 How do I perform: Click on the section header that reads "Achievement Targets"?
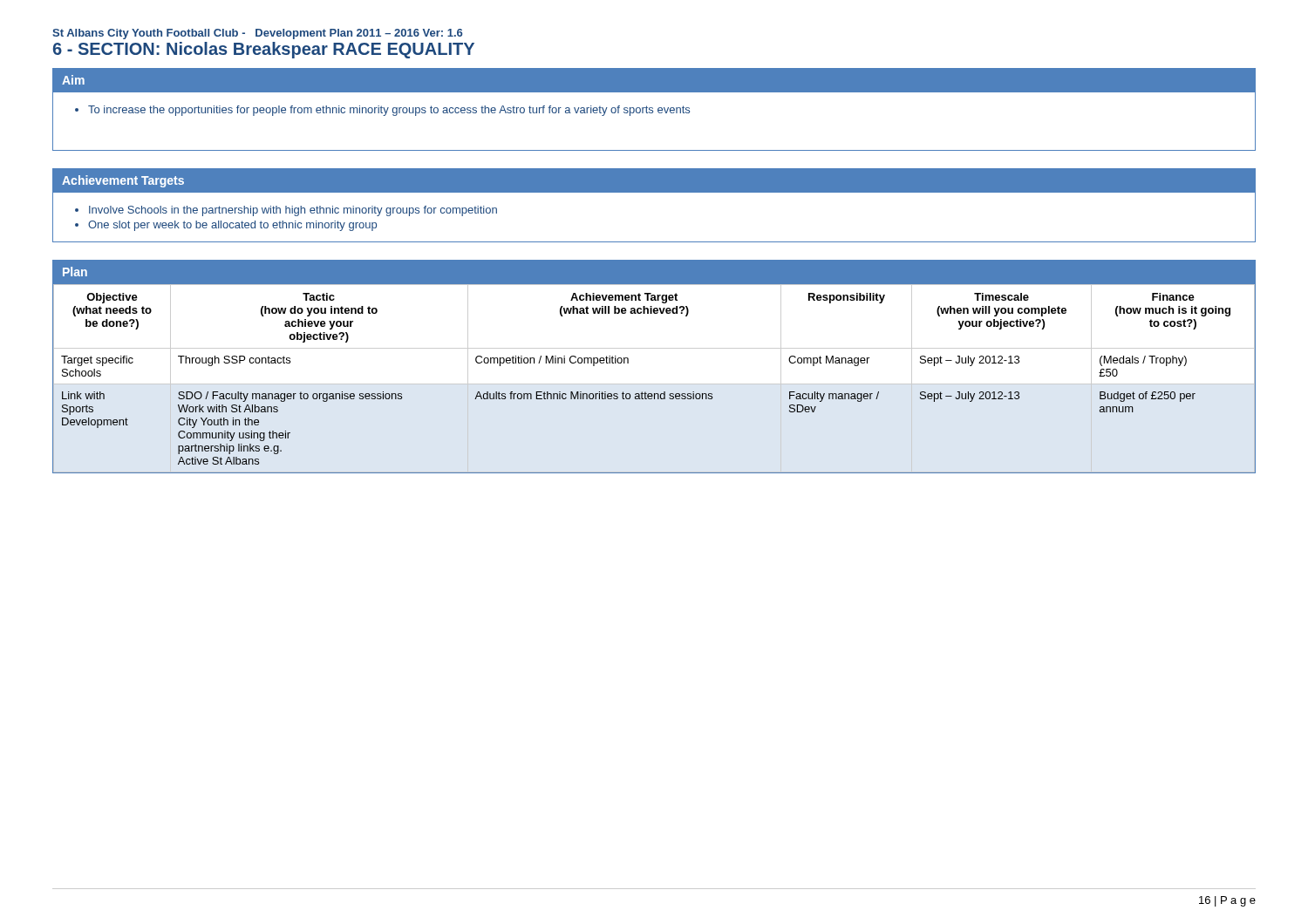click(x=123, y=180)
